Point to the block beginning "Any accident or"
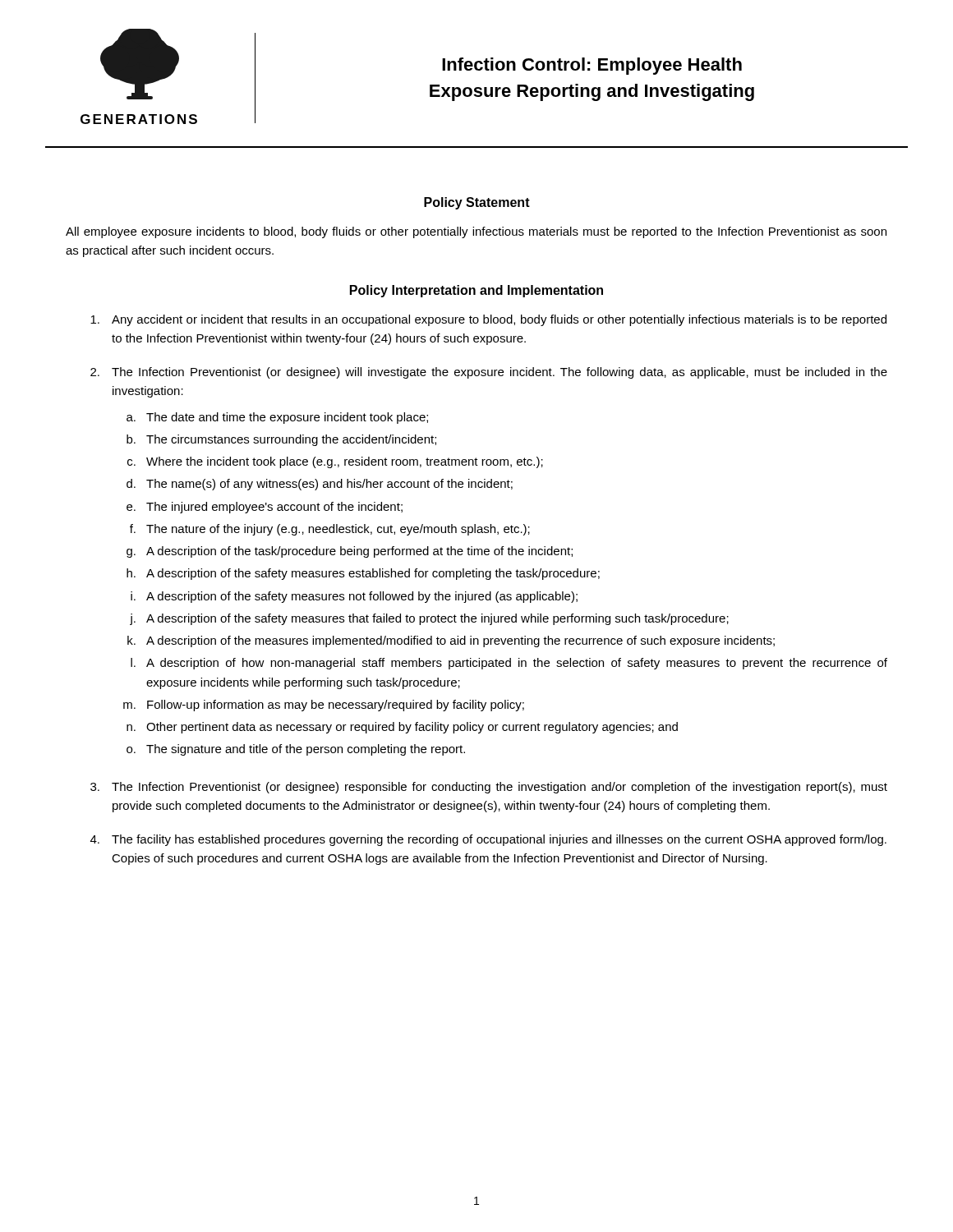 click(x=476, y=328)
